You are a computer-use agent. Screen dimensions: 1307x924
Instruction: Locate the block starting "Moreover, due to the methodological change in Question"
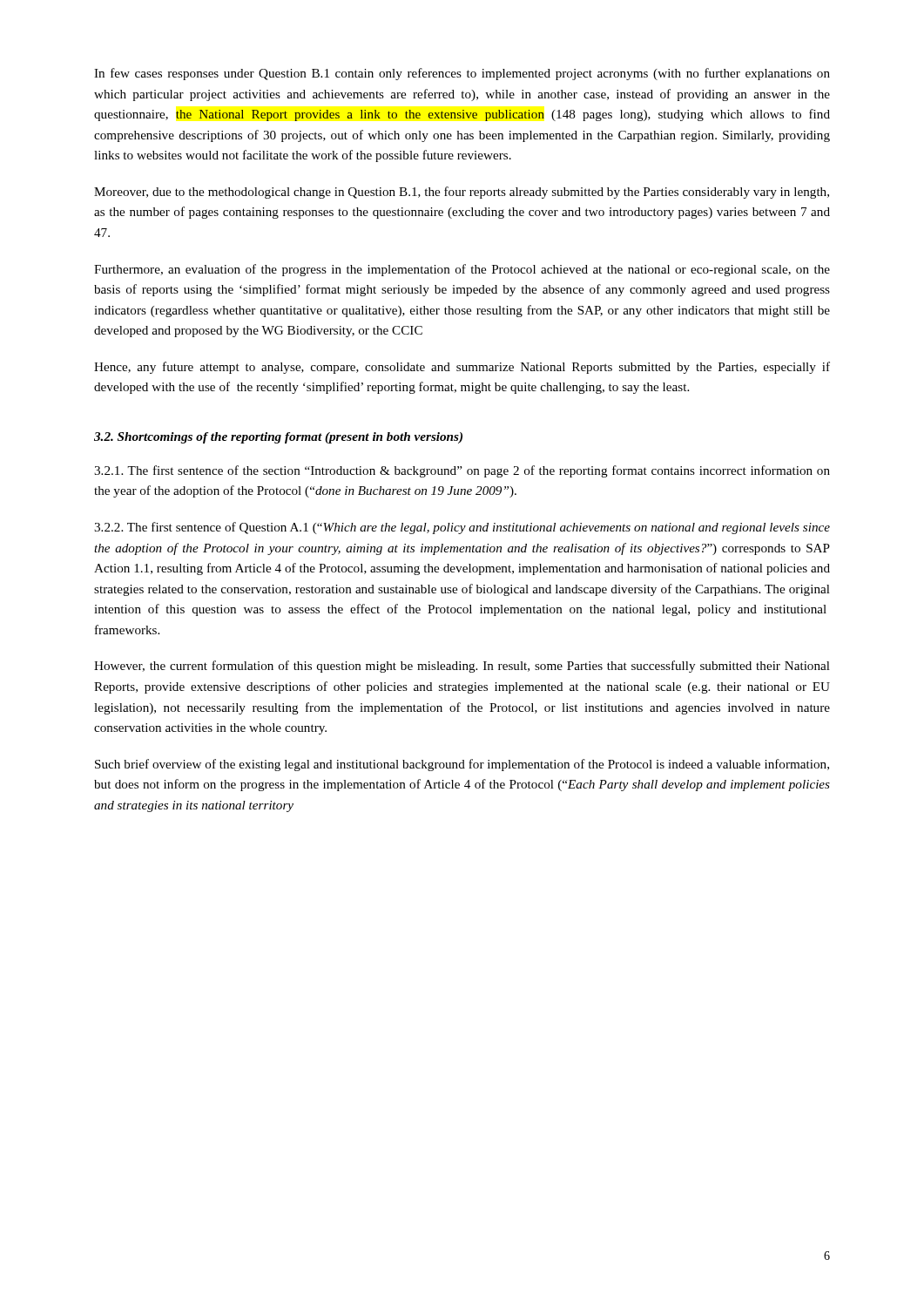(x=462, y=212)
